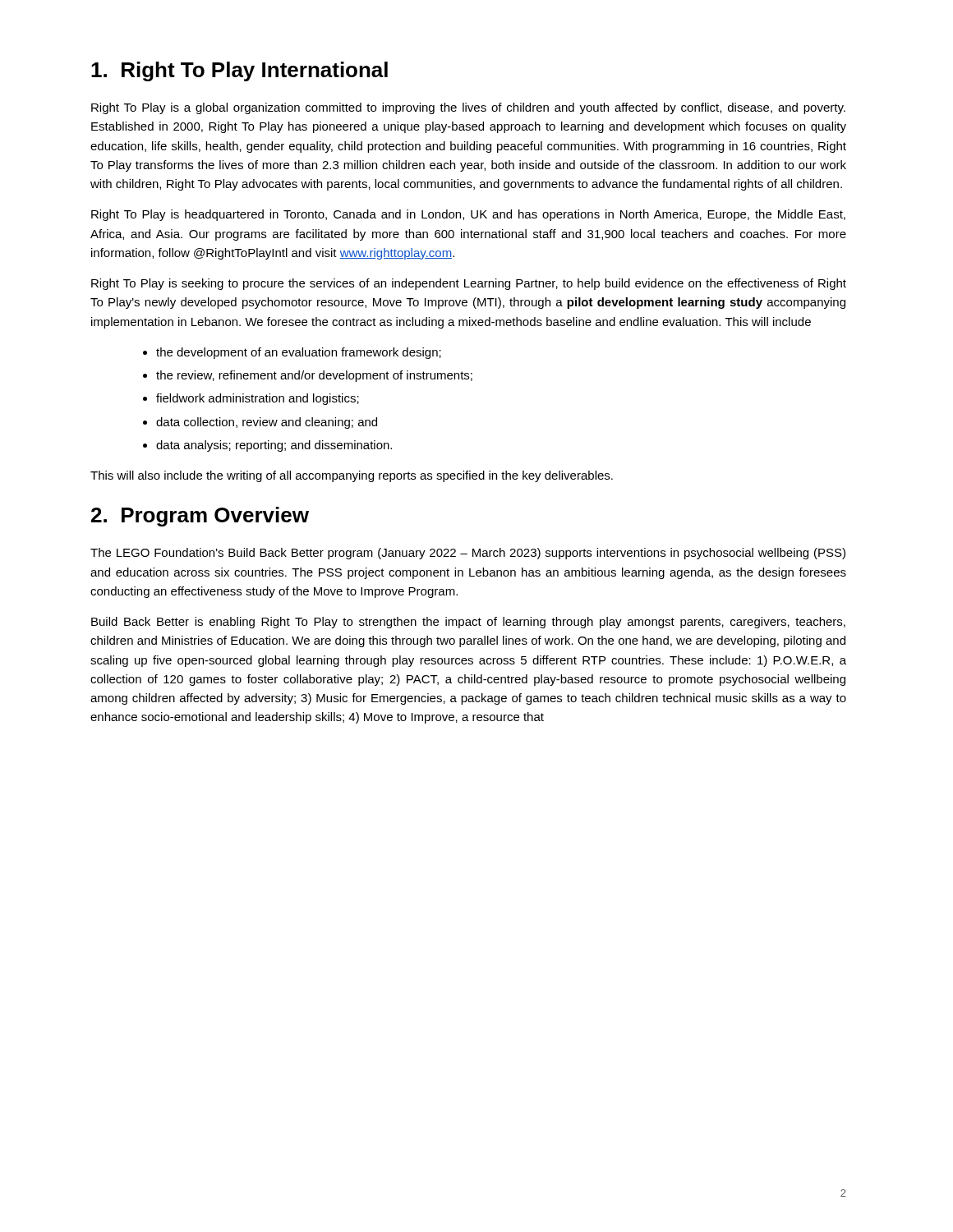Locate the text "the review, refinement and/or development of instruments;"
Viewport: 953px width, 1232px height.
coord(314,376)
